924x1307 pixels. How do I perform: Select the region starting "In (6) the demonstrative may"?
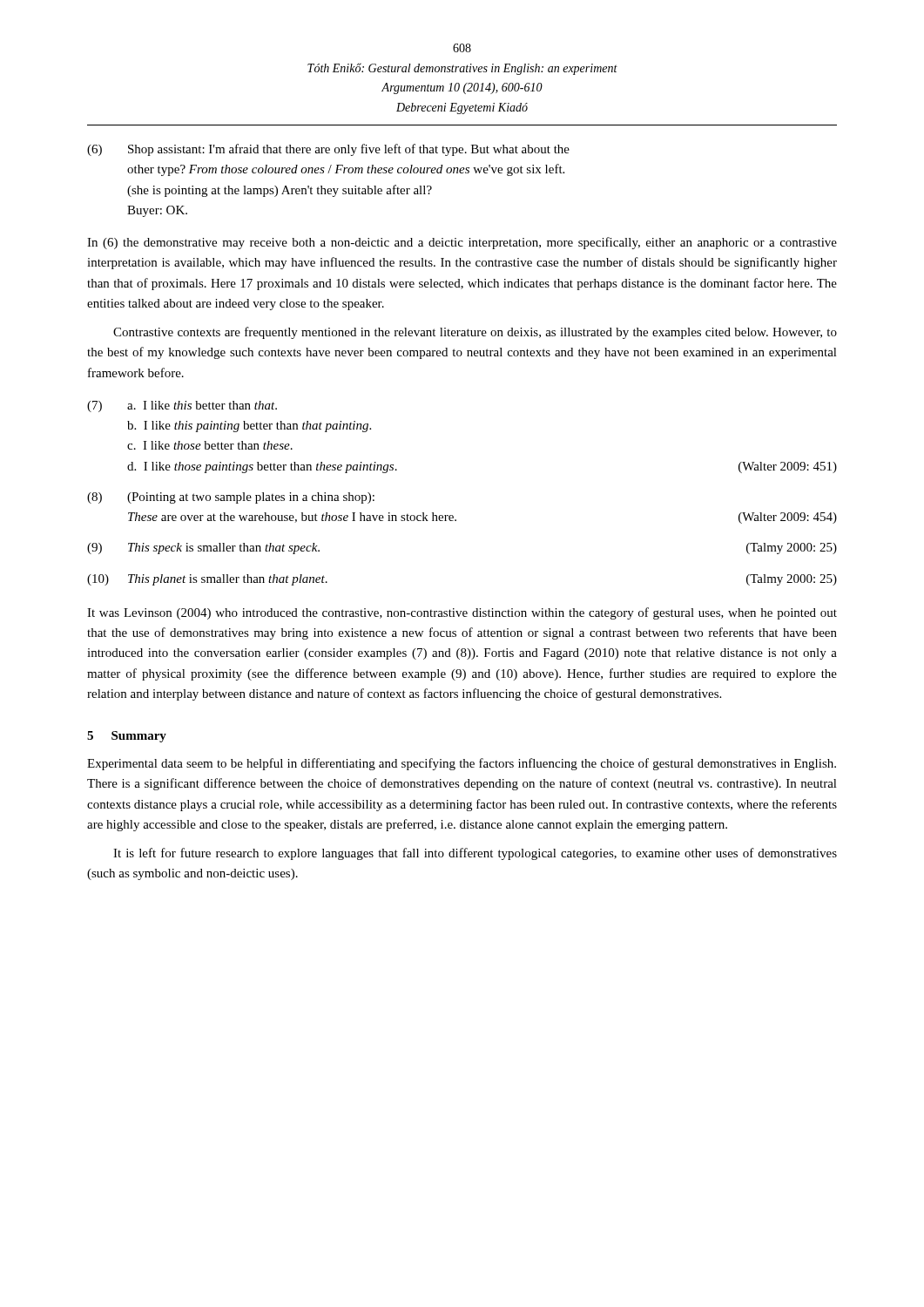462,273
